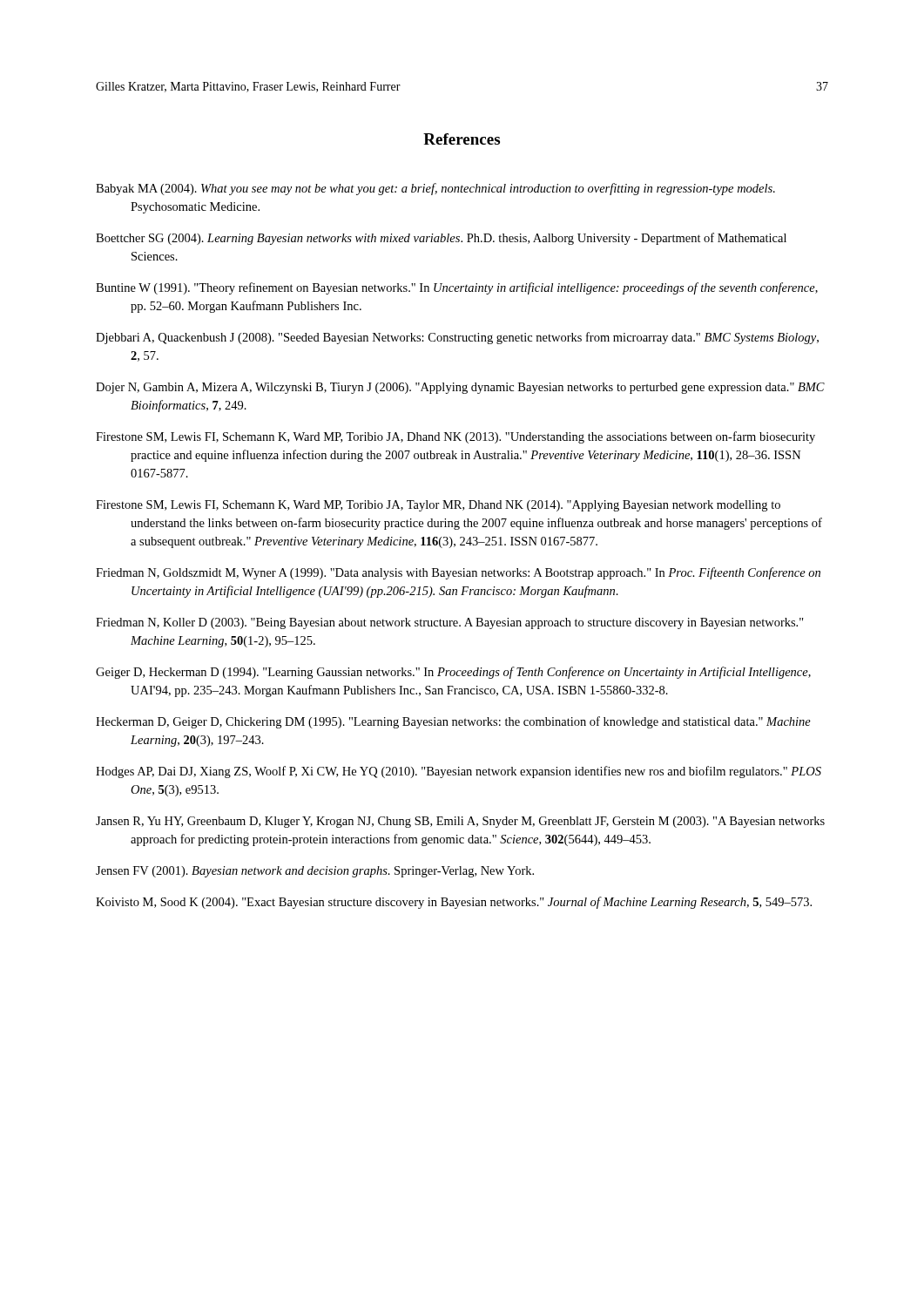
Task: Click on the passage starting "Heckerman D, Geiger D, Chickering DM"
Action: click(x=462, y=731)
